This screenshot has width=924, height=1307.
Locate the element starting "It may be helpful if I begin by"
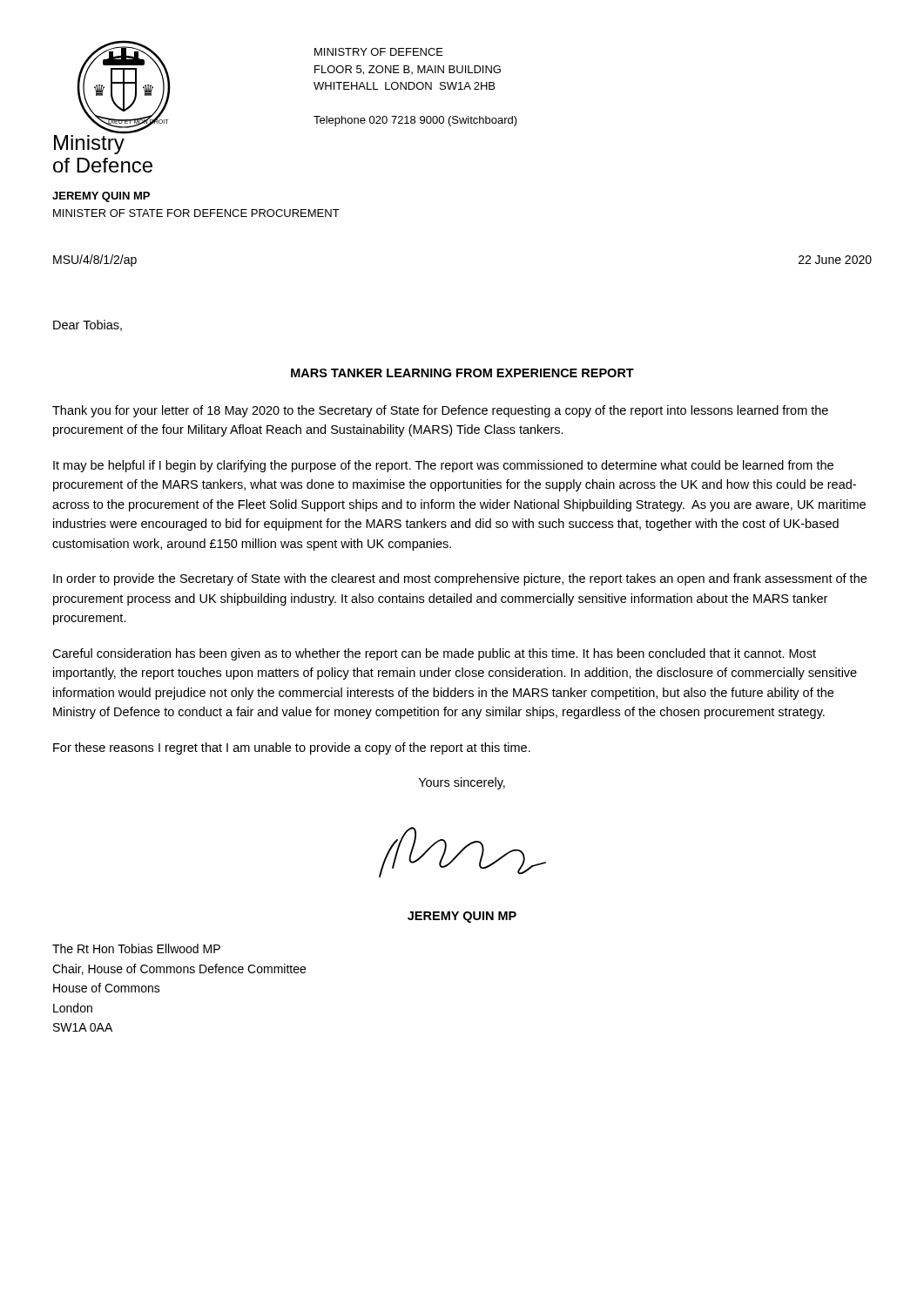pos(459,504)
